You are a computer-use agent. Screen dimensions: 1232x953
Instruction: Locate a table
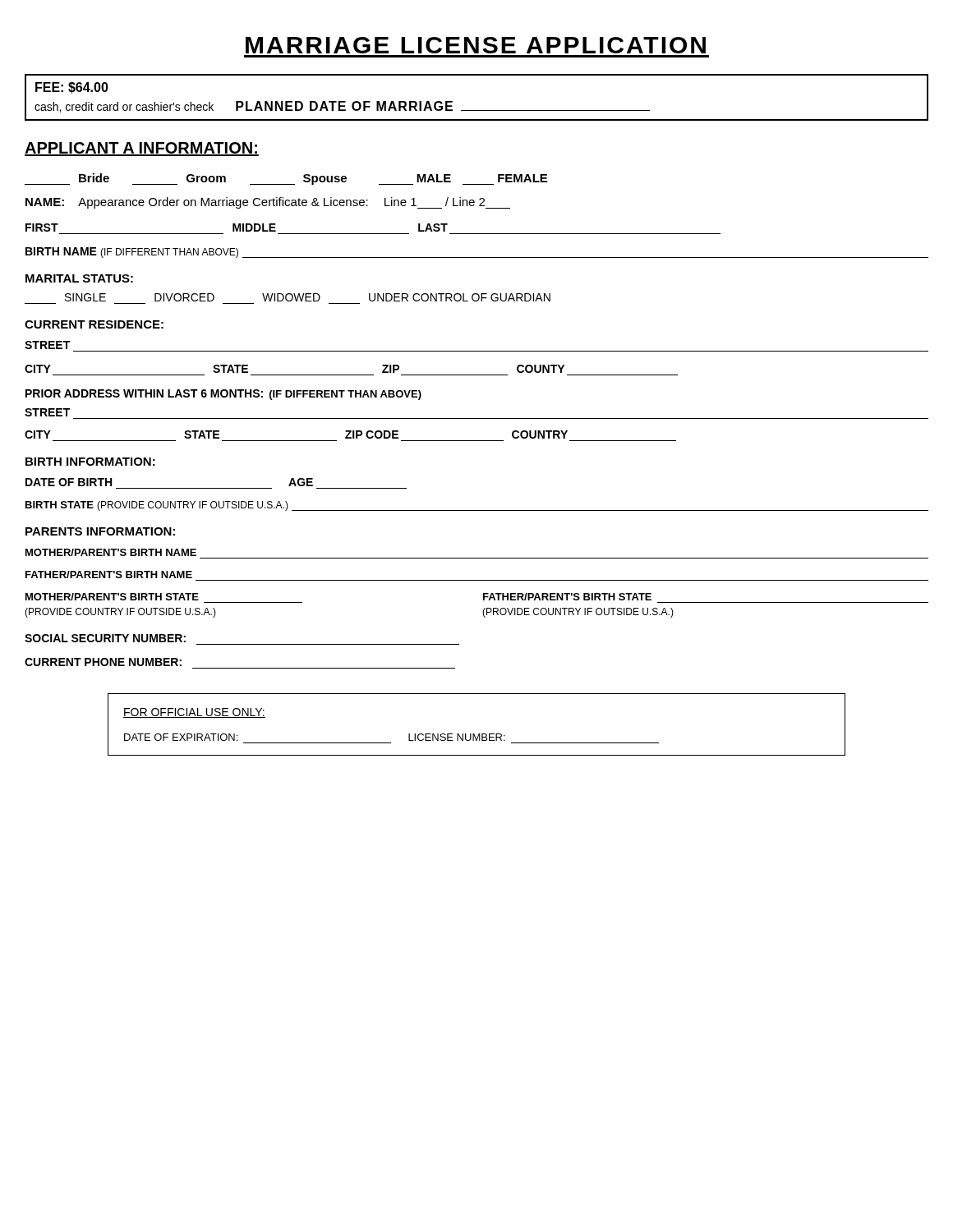476,724
